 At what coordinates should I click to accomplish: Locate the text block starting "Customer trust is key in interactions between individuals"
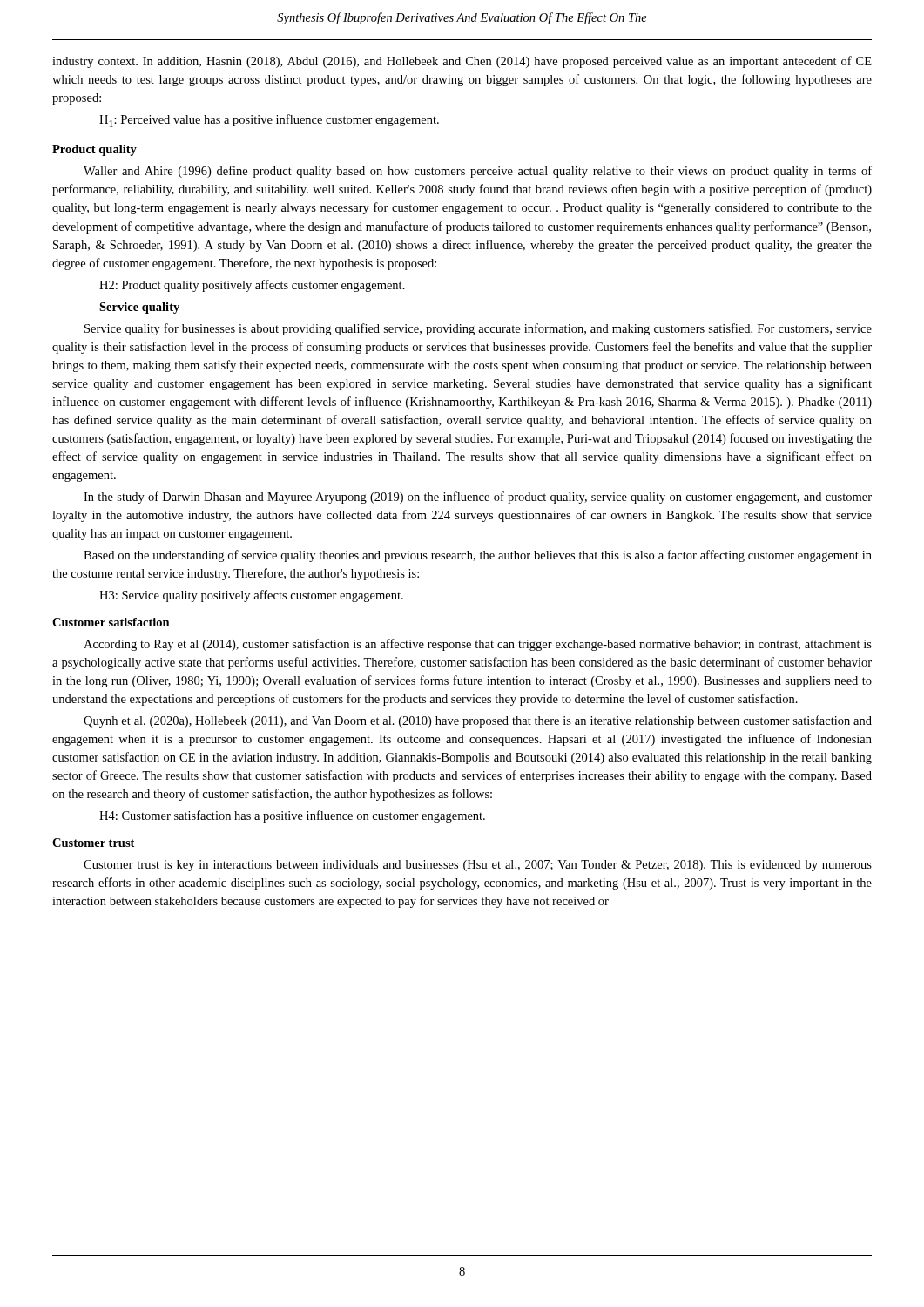pyautogui.click(x=462, y=883)
